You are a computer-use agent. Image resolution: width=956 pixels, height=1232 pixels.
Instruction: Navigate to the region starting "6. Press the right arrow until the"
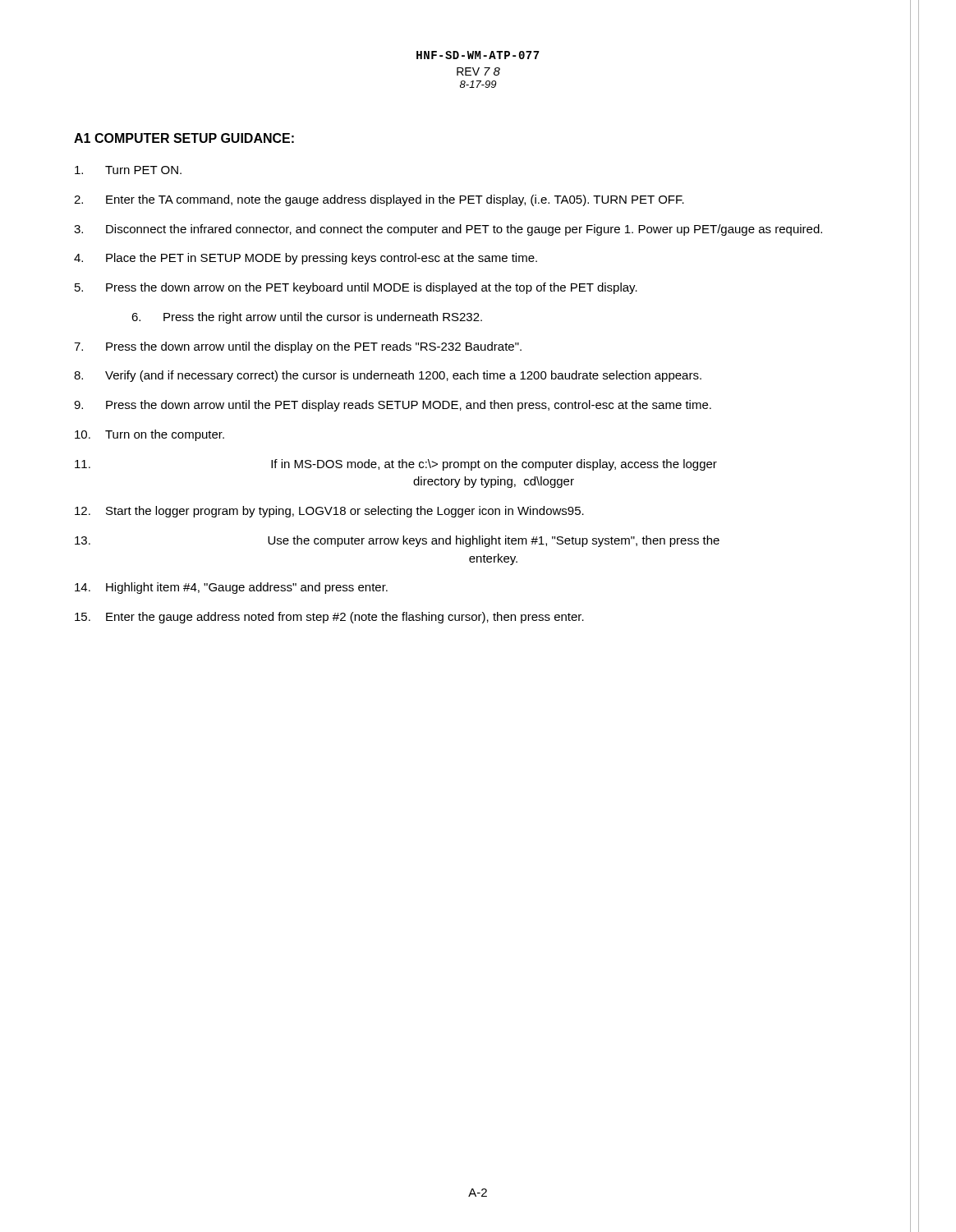(x=307, y=318)
